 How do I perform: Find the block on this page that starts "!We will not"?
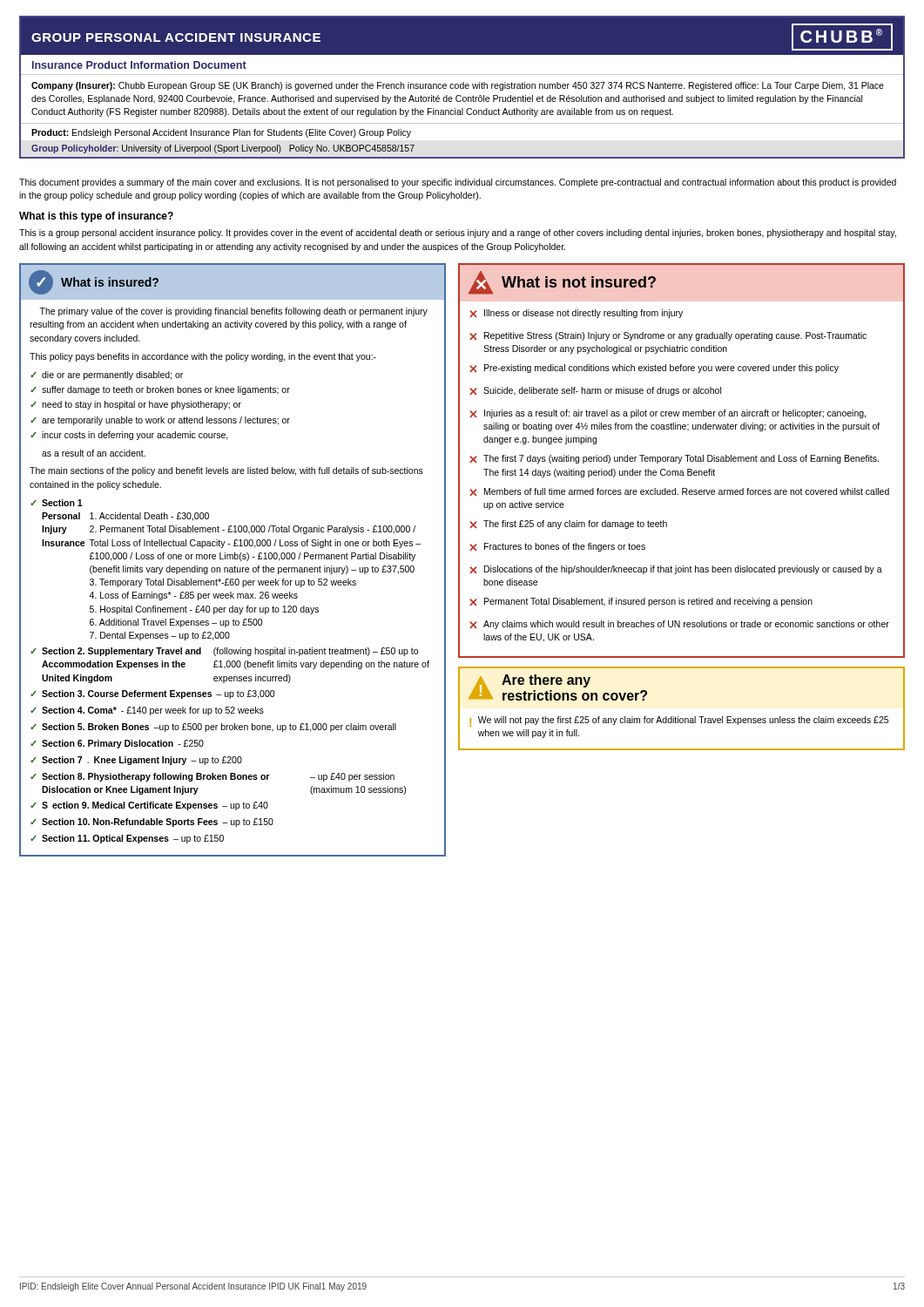click(x=681, y=726)
